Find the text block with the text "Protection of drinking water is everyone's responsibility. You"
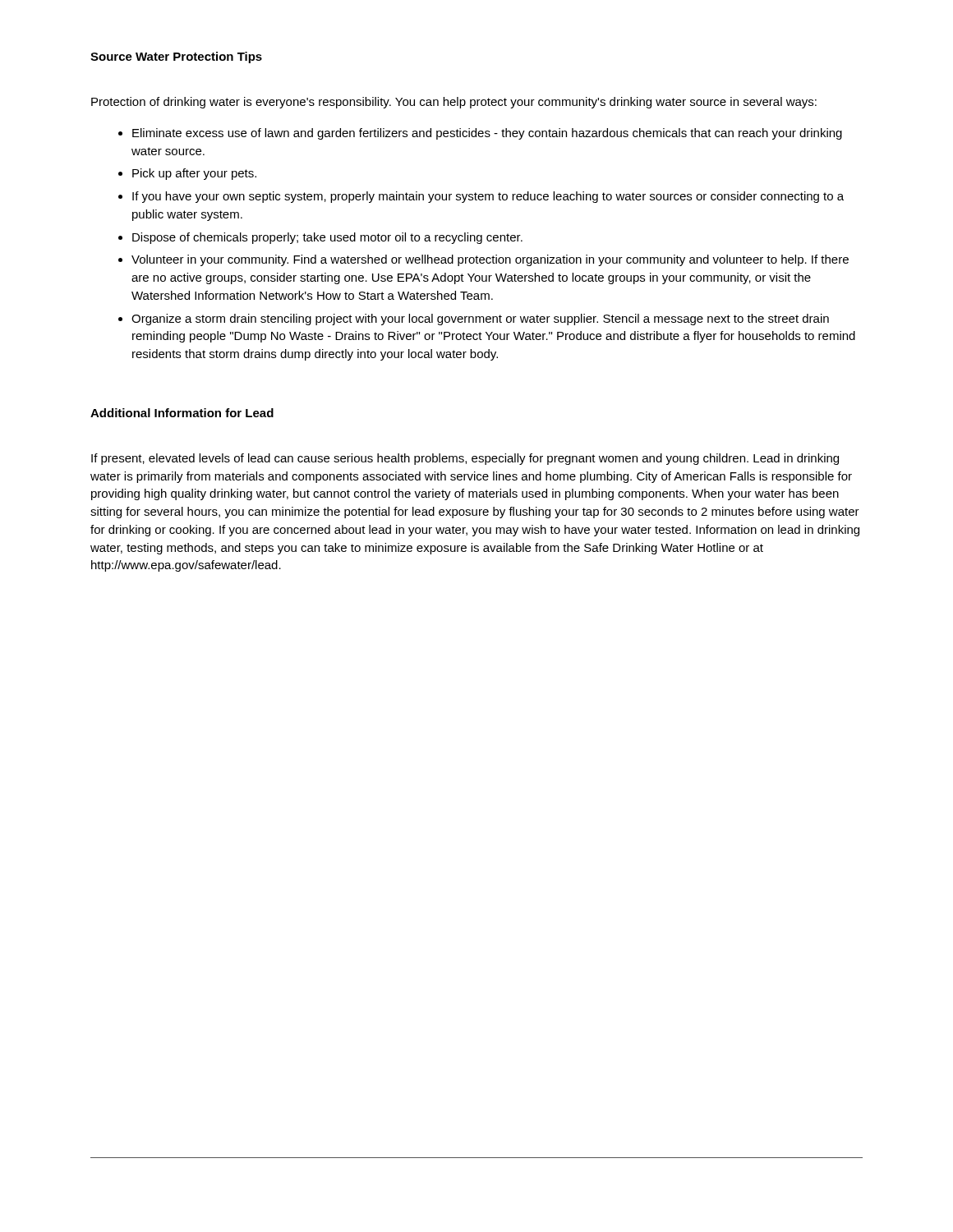This screenshot has height=1232, width=953. (x=454, y=101)
